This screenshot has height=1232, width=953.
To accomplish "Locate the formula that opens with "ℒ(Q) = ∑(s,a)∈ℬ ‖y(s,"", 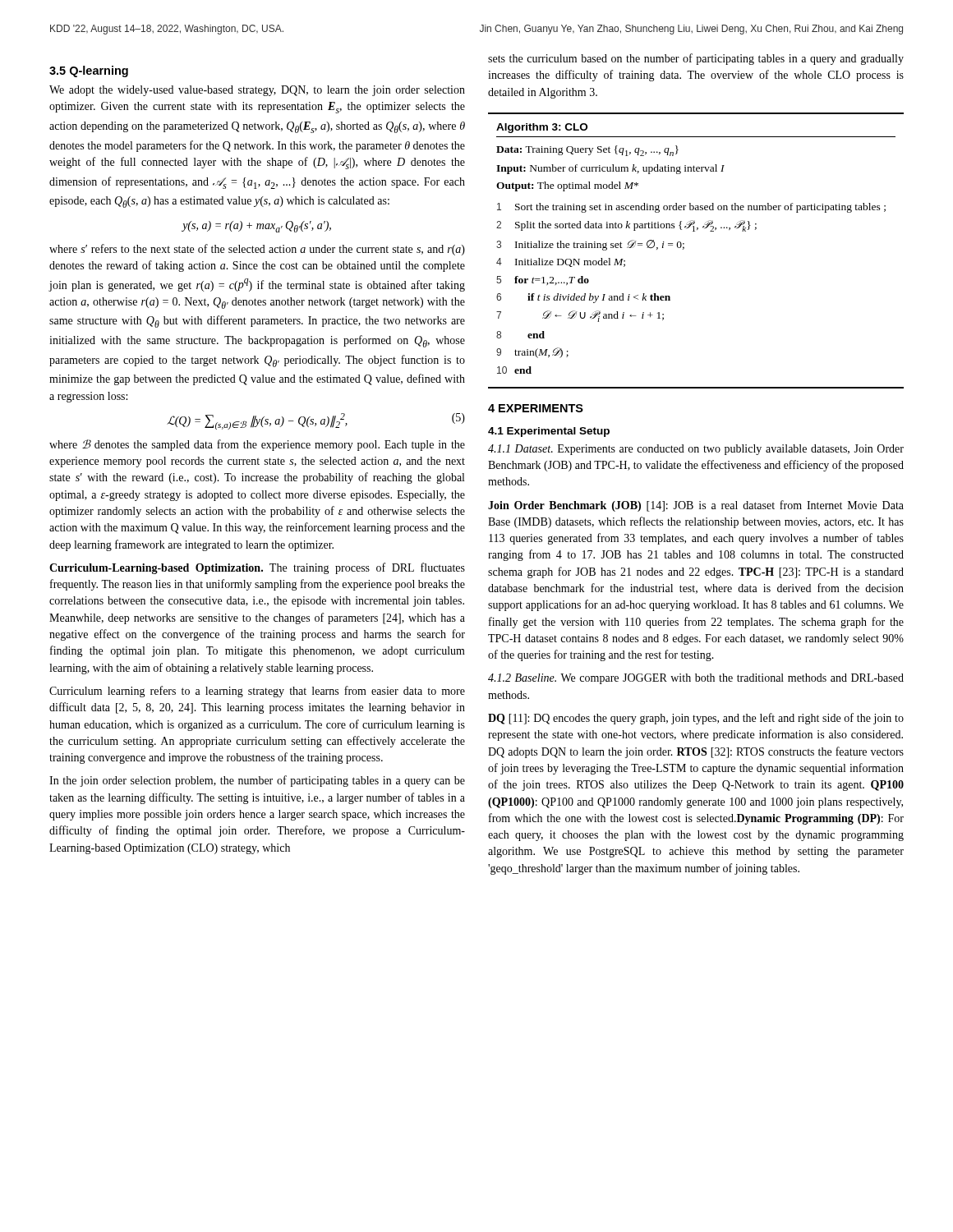I will click(x=316, y=421).
